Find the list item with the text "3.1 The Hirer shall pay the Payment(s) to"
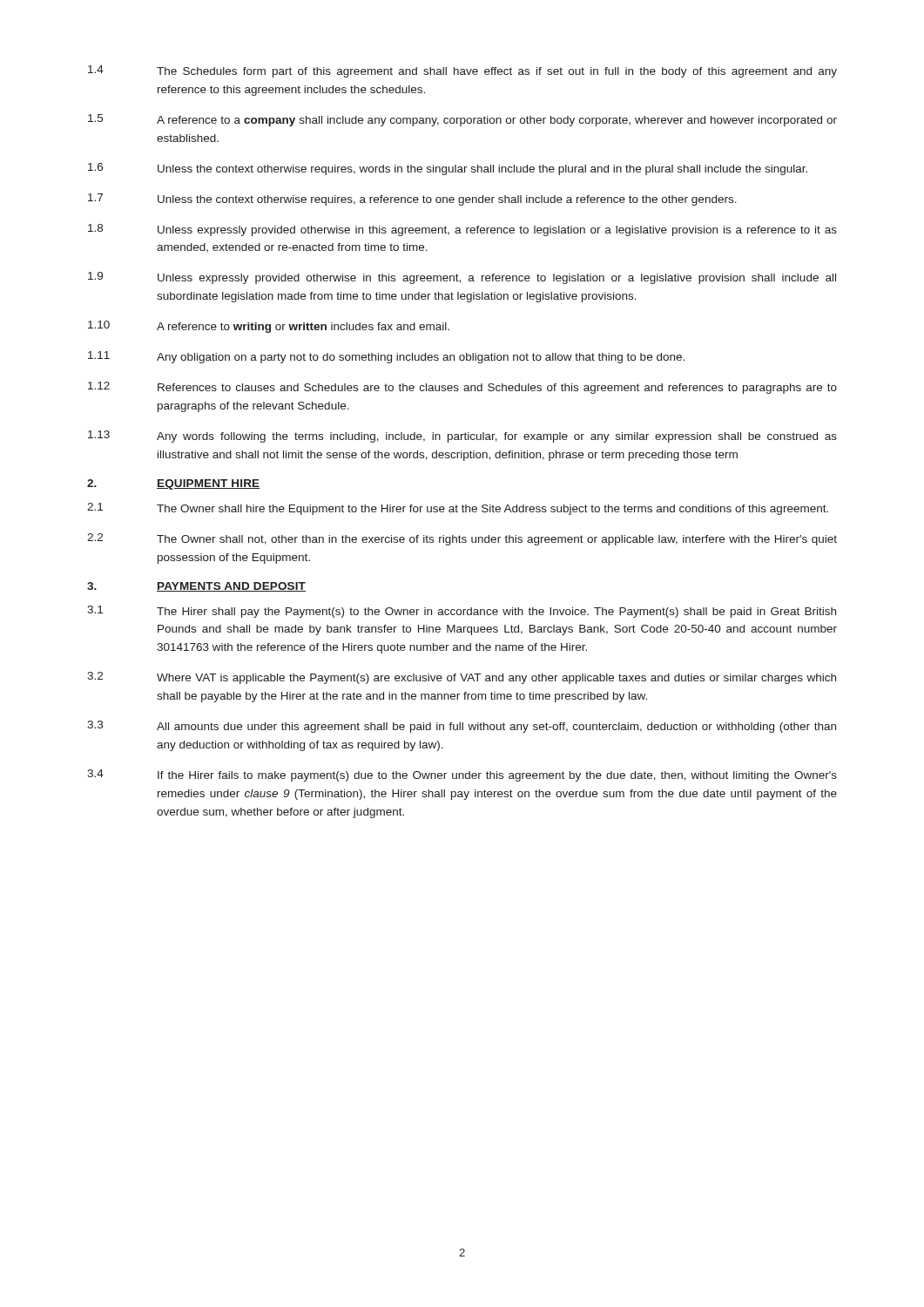Viewport: 924px width, 1307px height. (x=462, y=630)
